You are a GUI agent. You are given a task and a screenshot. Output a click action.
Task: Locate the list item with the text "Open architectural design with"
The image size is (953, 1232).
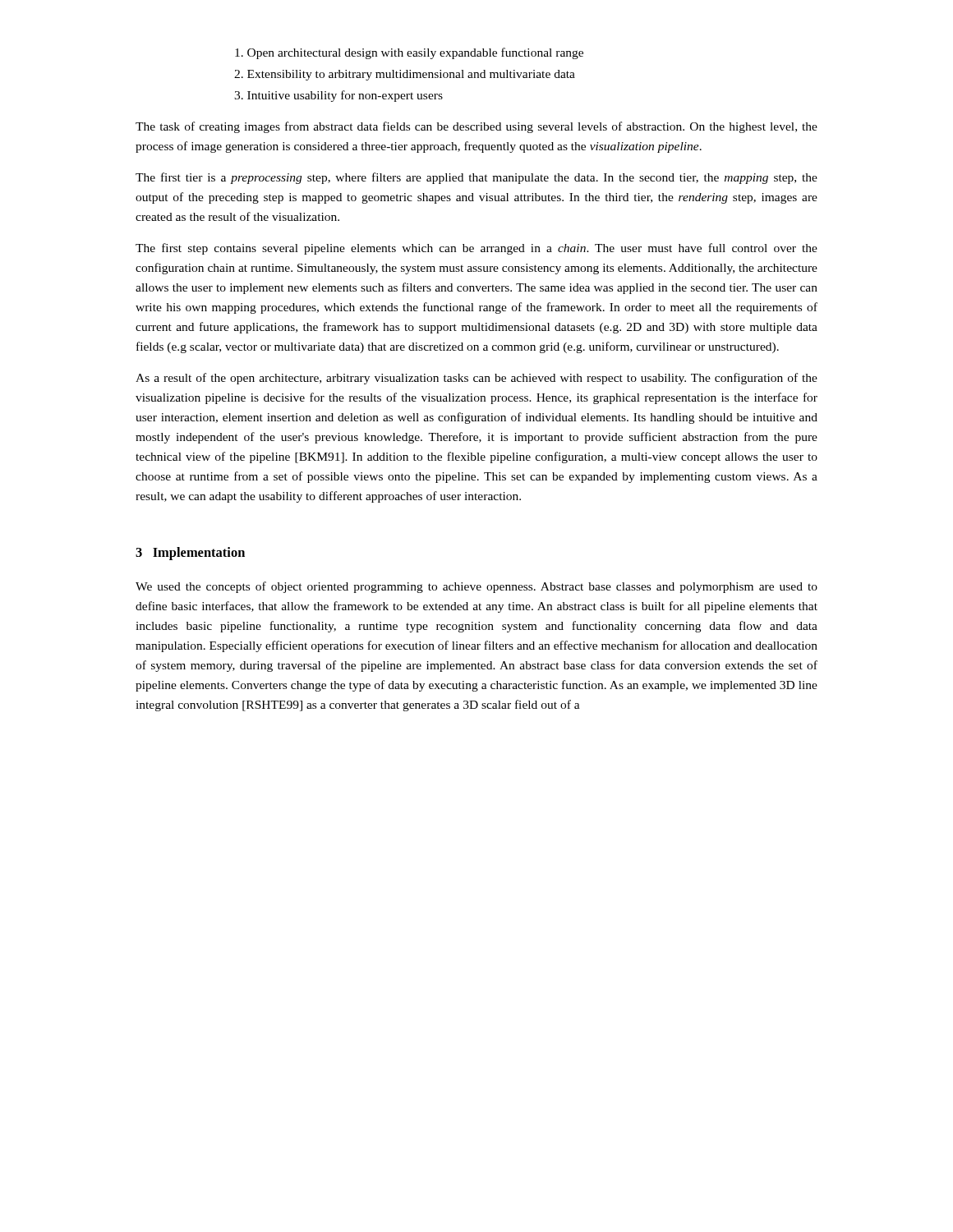409,52
